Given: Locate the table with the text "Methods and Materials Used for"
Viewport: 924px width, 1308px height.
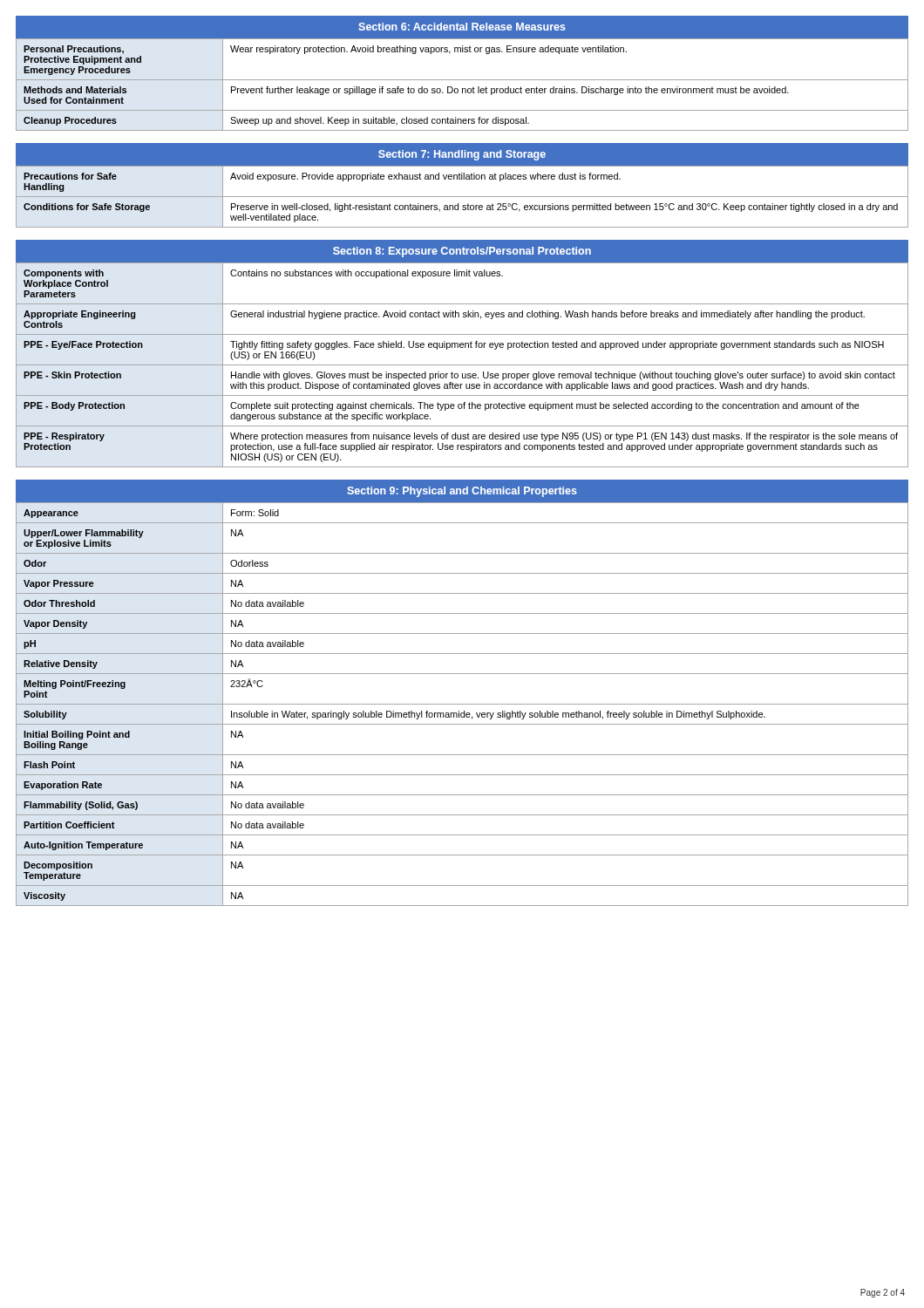Looking at the screenshot, I should click(462, 85).
